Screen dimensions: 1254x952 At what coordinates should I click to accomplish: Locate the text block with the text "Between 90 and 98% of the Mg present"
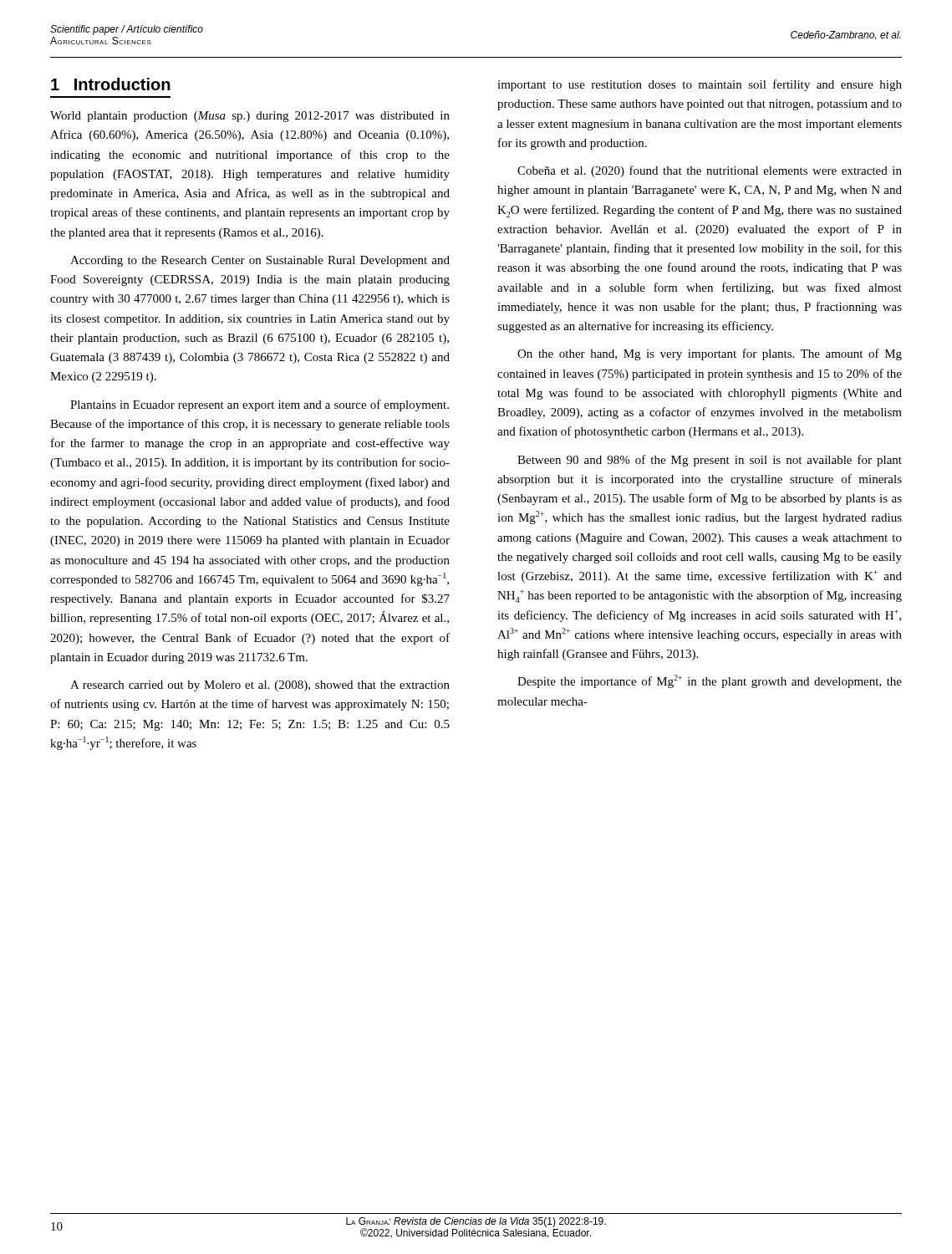point(700,557)
